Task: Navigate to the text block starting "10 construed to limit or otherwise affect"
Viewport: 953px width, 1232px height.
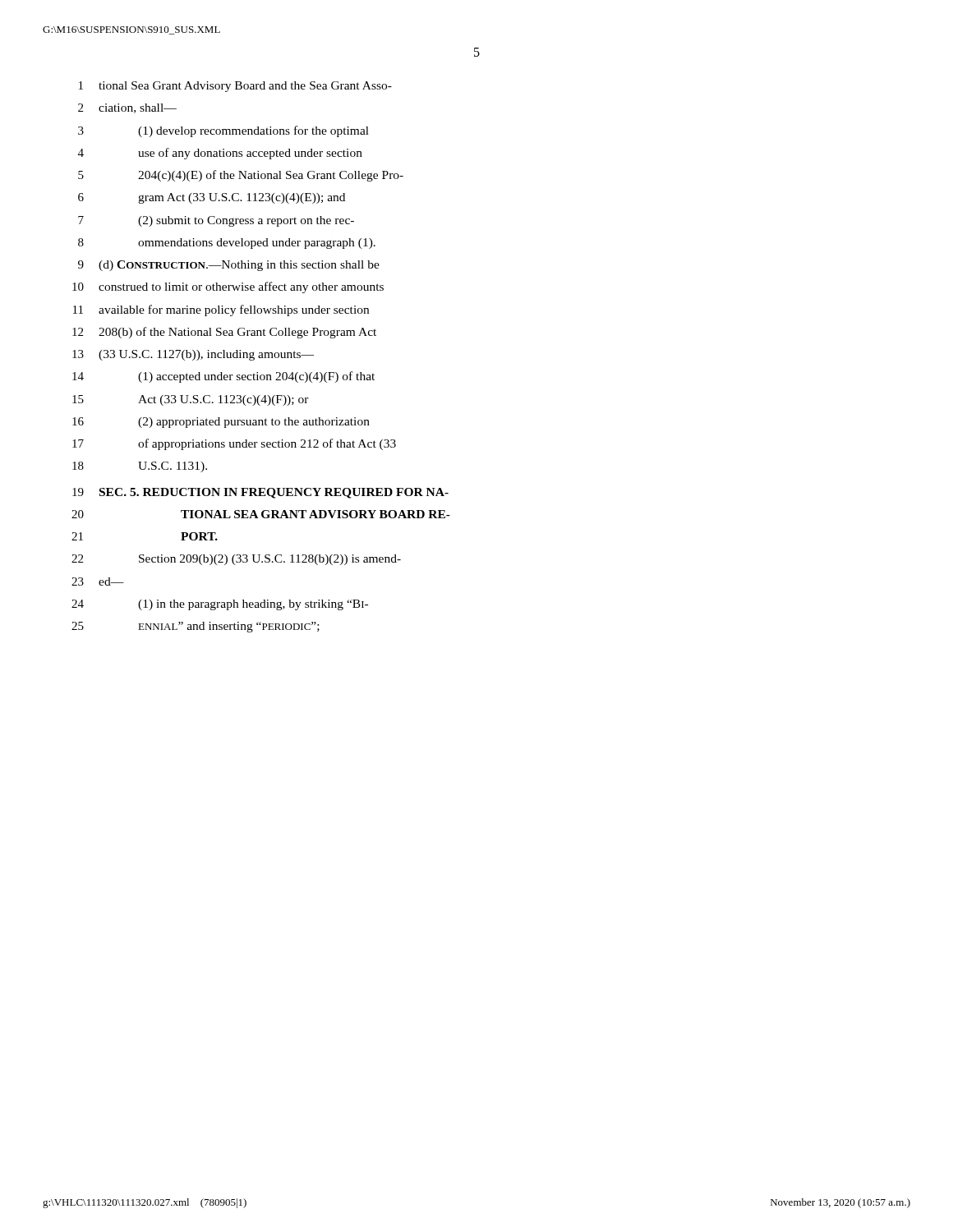Action: [x=228, y=287]
